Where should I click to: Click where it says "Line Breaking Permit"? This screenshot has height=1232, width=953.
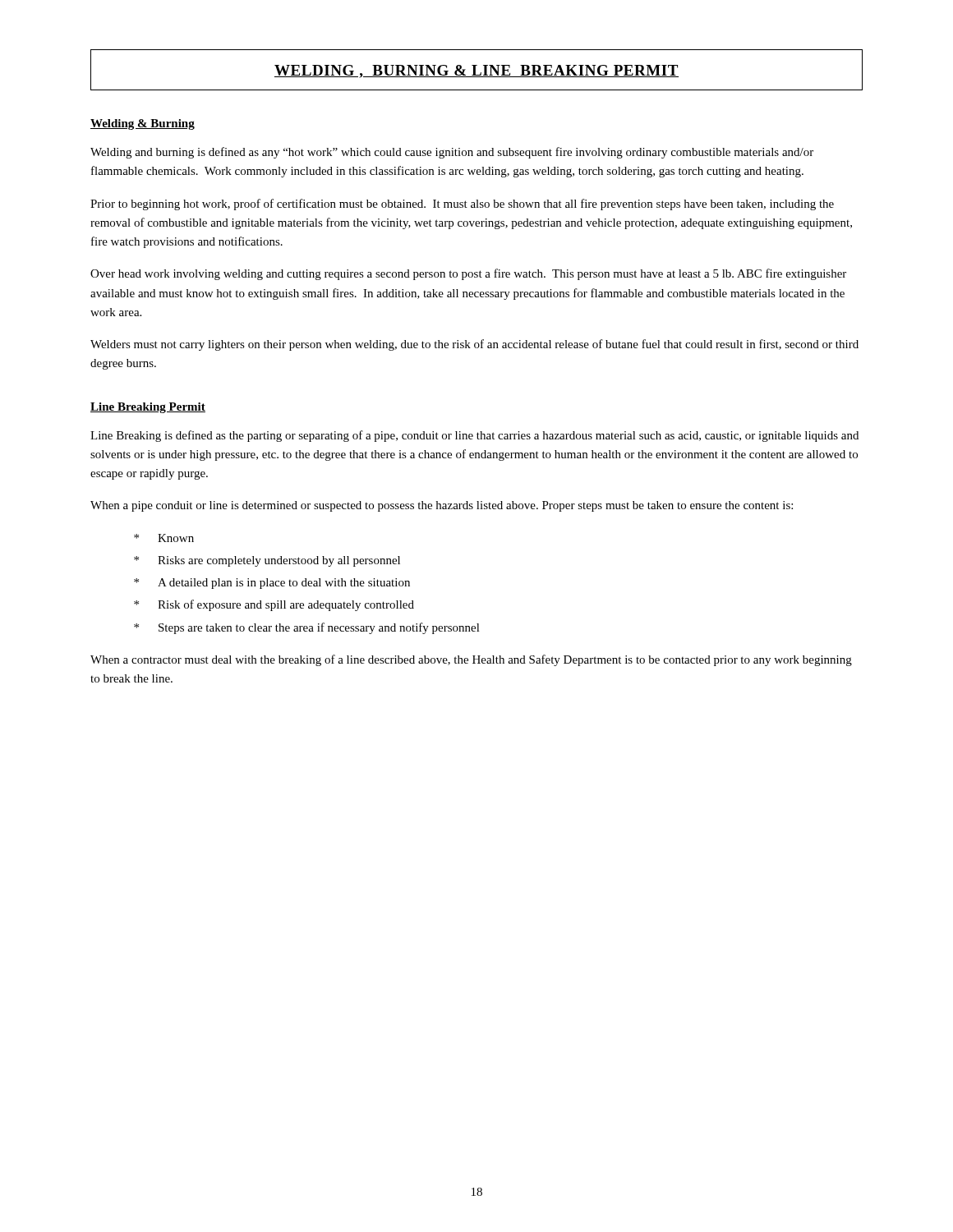pos(148,408)
